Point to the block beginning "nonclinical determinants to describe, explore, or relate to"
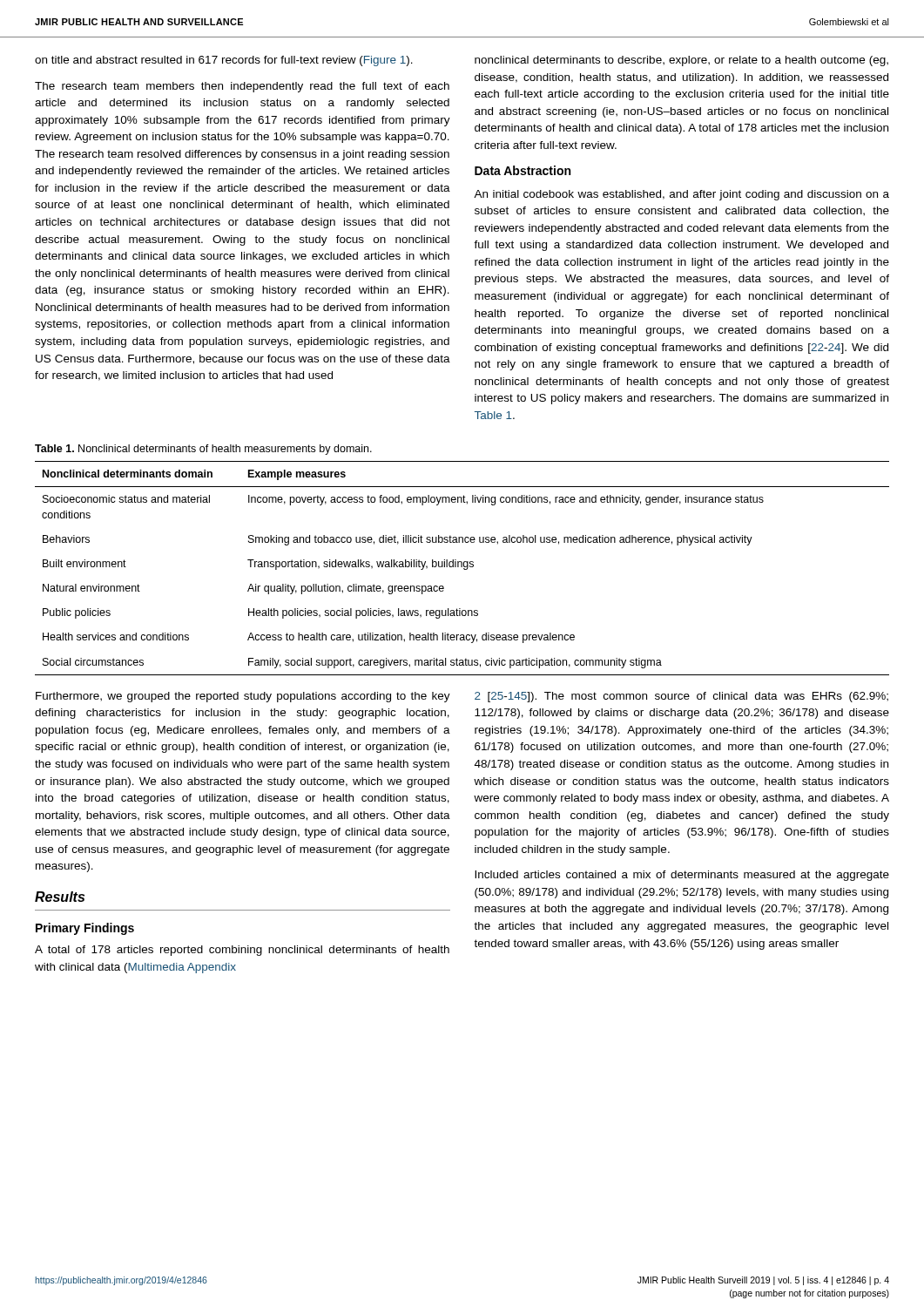 (682, 102)
